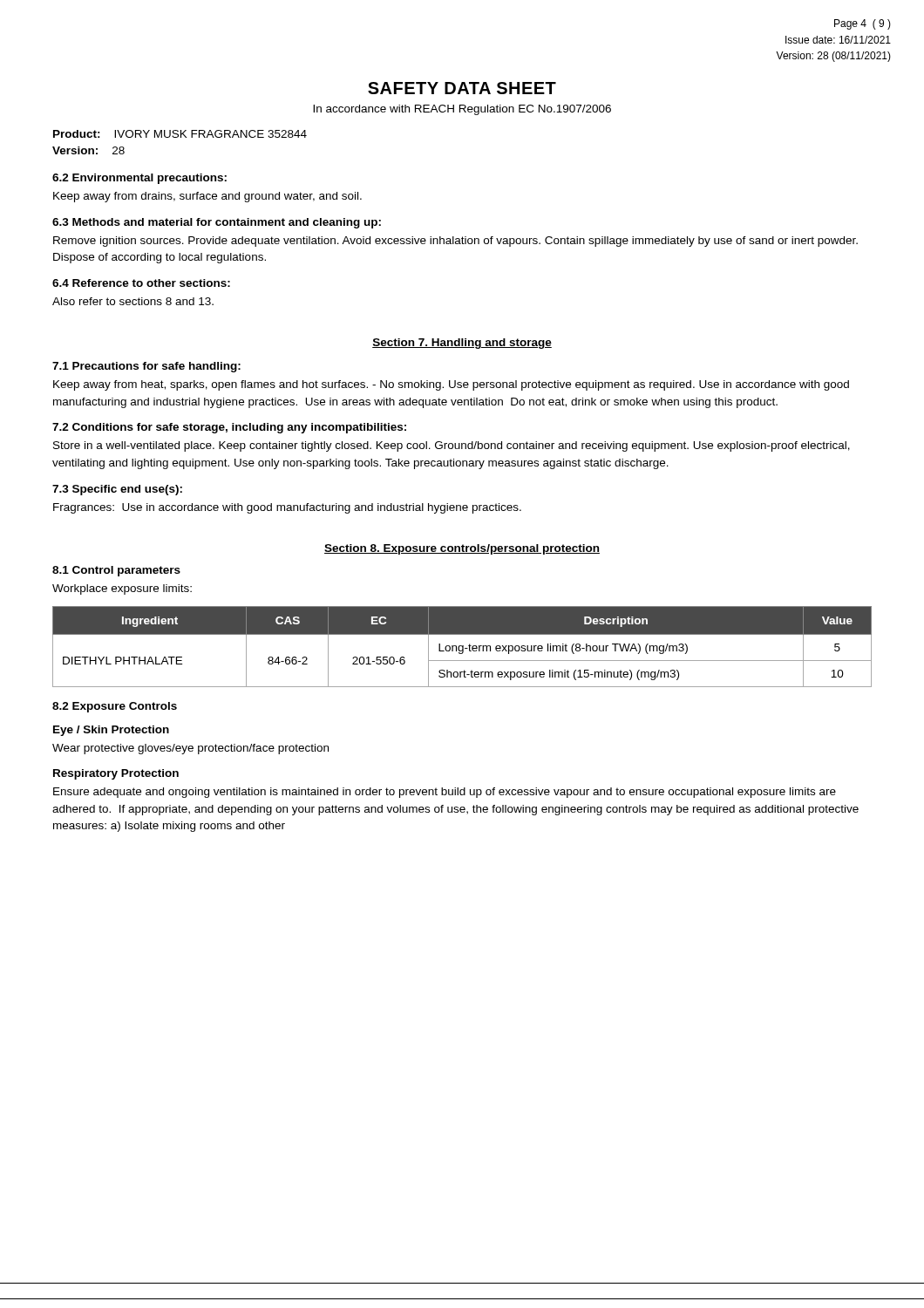
Task: Click the passage that begins "Ensure adequate and ongoing ventilation"
Action: (456, 809)
